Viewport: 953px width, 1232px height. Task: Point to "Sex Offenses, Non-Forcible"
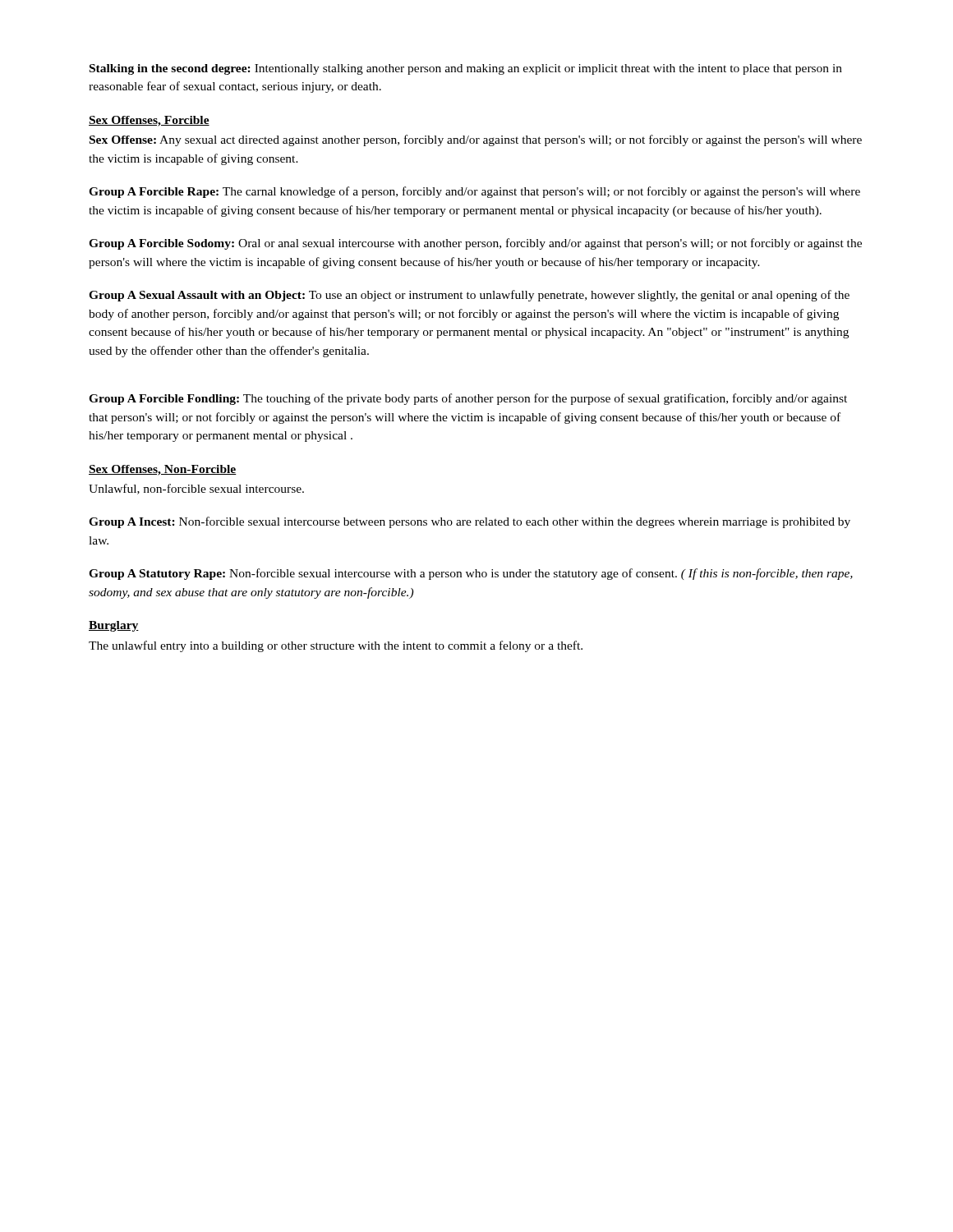(x=162, y=468)
